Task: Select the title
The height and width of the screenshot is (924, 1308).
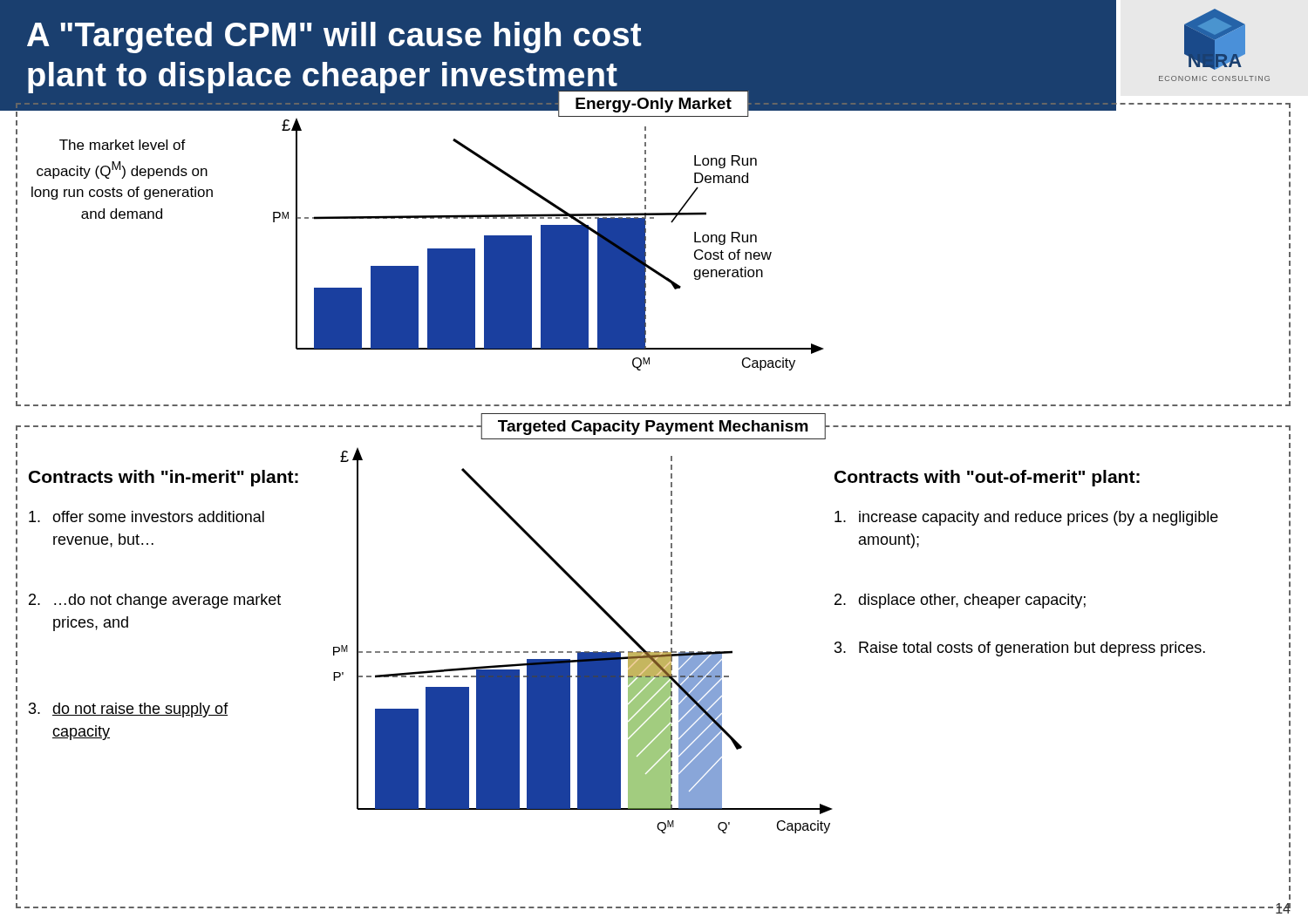Action: click(x=558, y=55)
